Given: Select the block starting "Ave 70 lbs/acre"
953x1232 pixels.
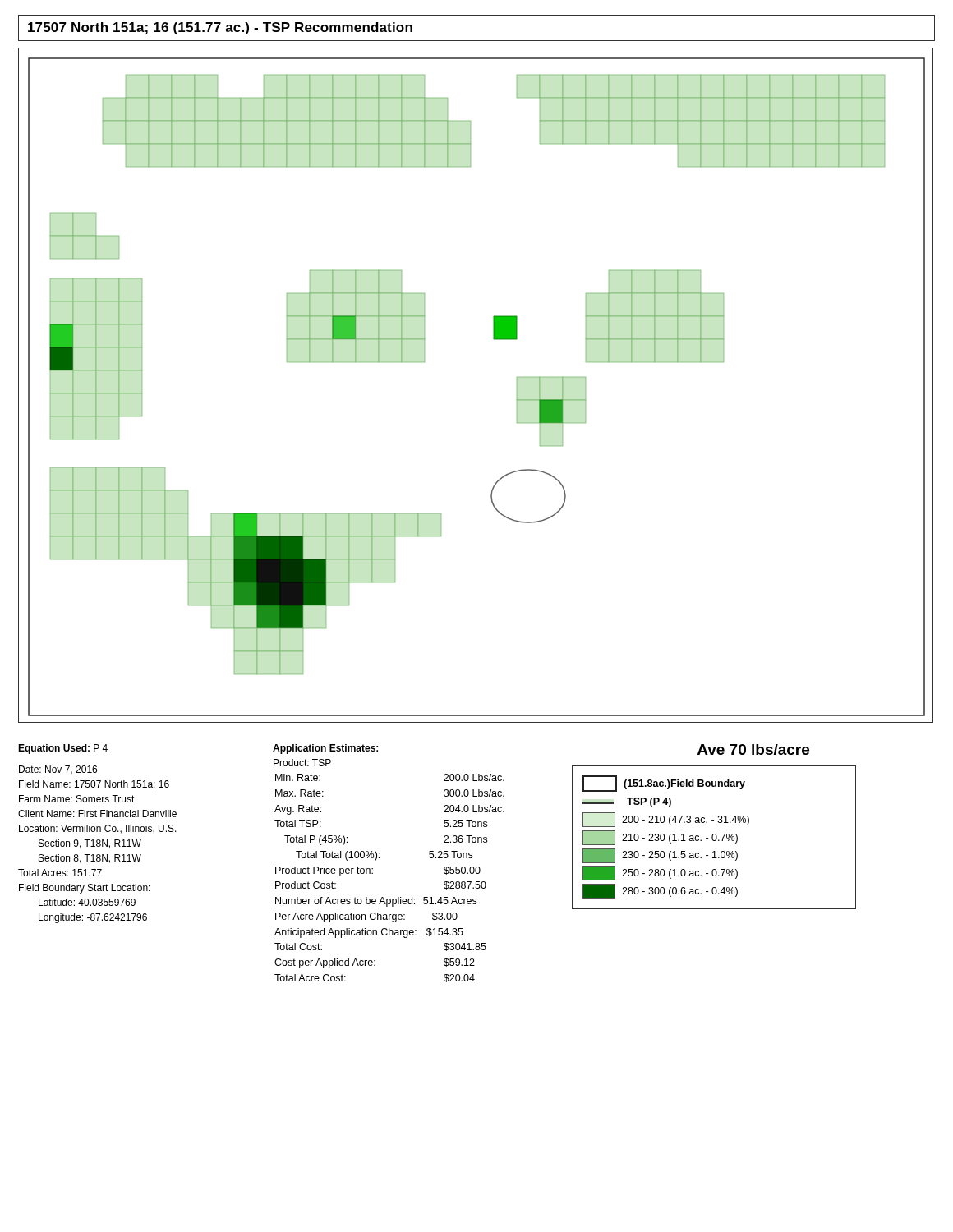Looking at the screenshot, I should click(x=753, y=749).
